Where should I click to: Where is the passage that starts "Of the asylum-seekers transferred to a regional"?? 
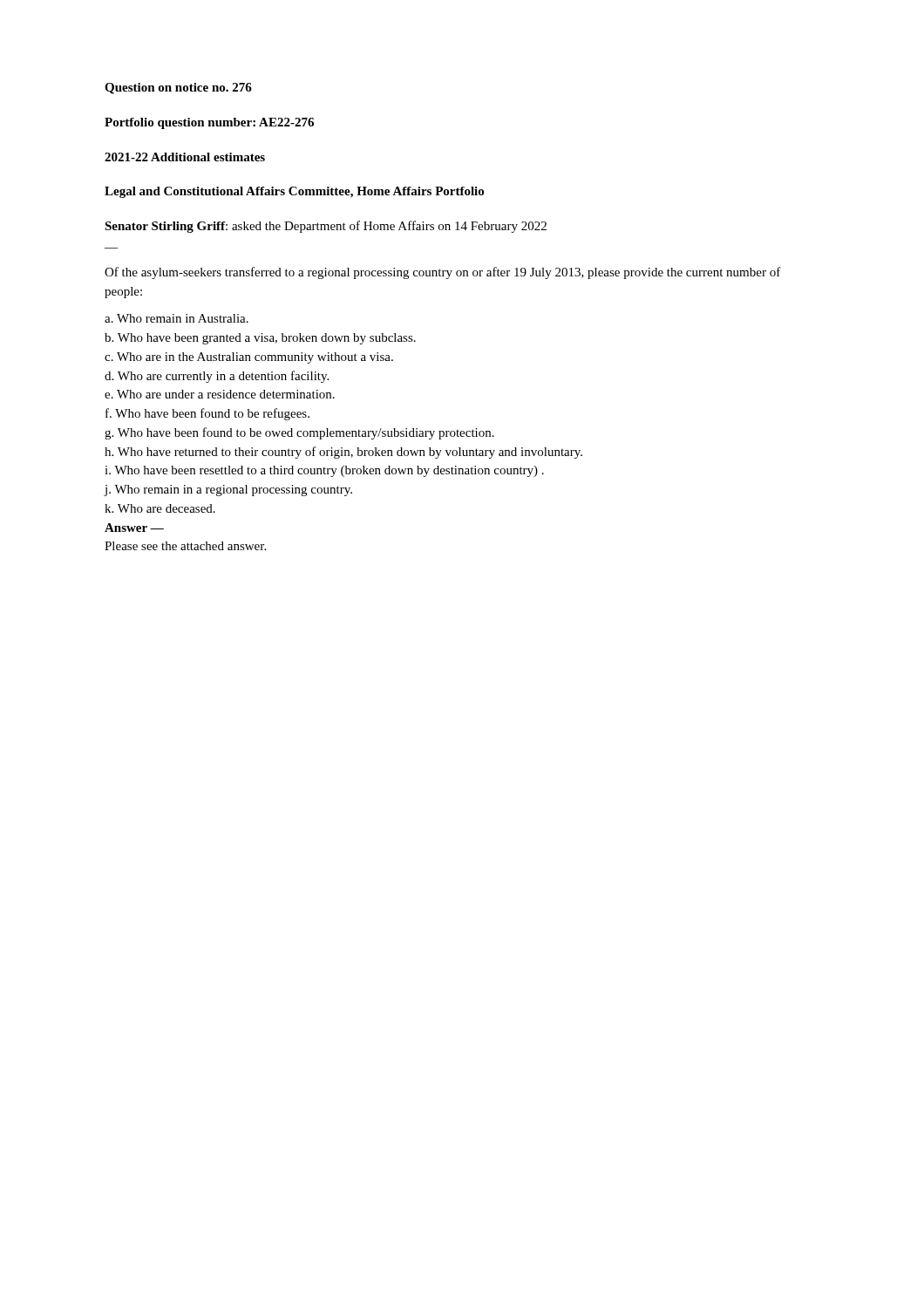[462, 282]
